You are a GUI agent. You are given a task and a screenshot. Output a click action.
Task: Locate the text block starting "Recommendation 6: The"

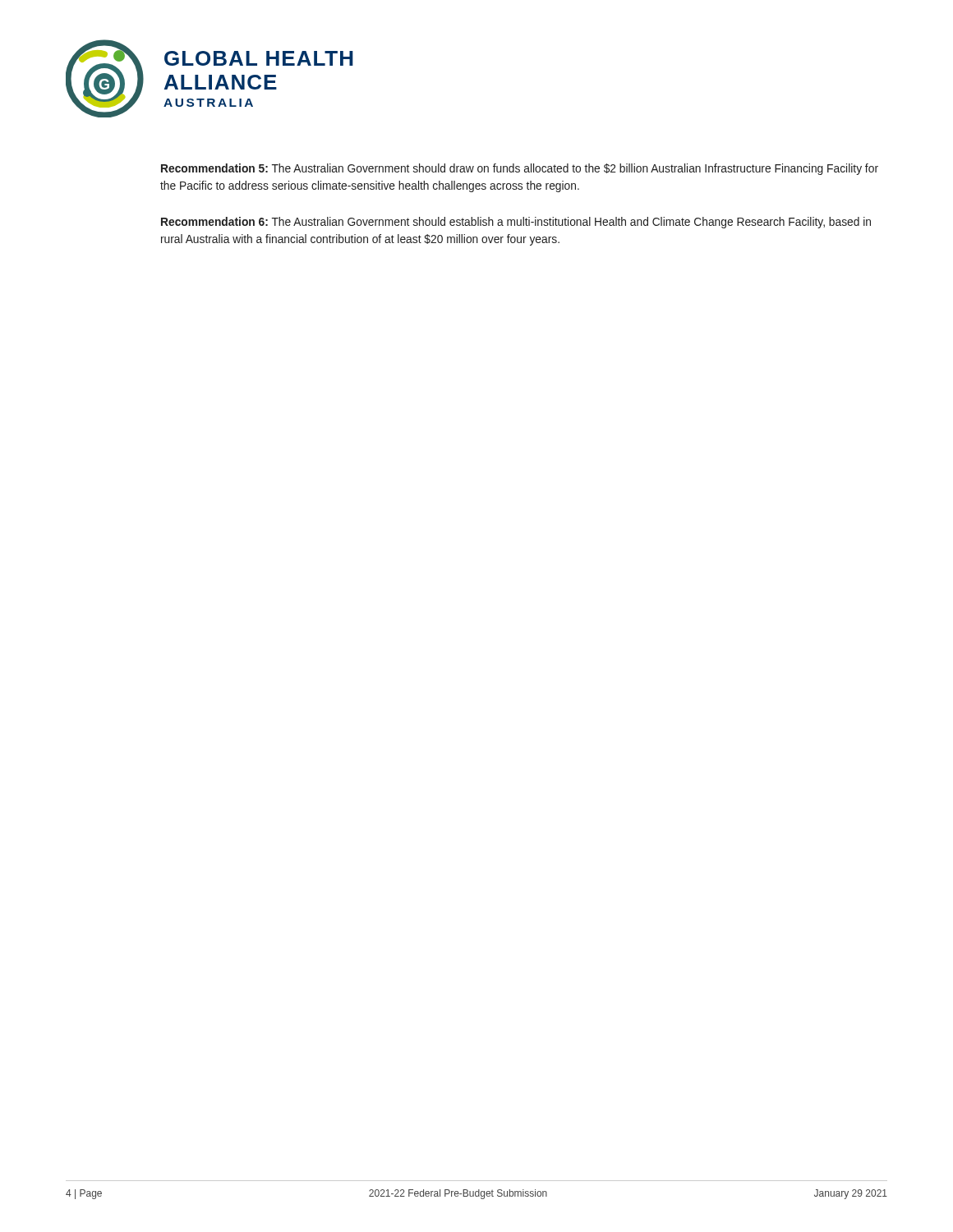[x=516, y=231]
